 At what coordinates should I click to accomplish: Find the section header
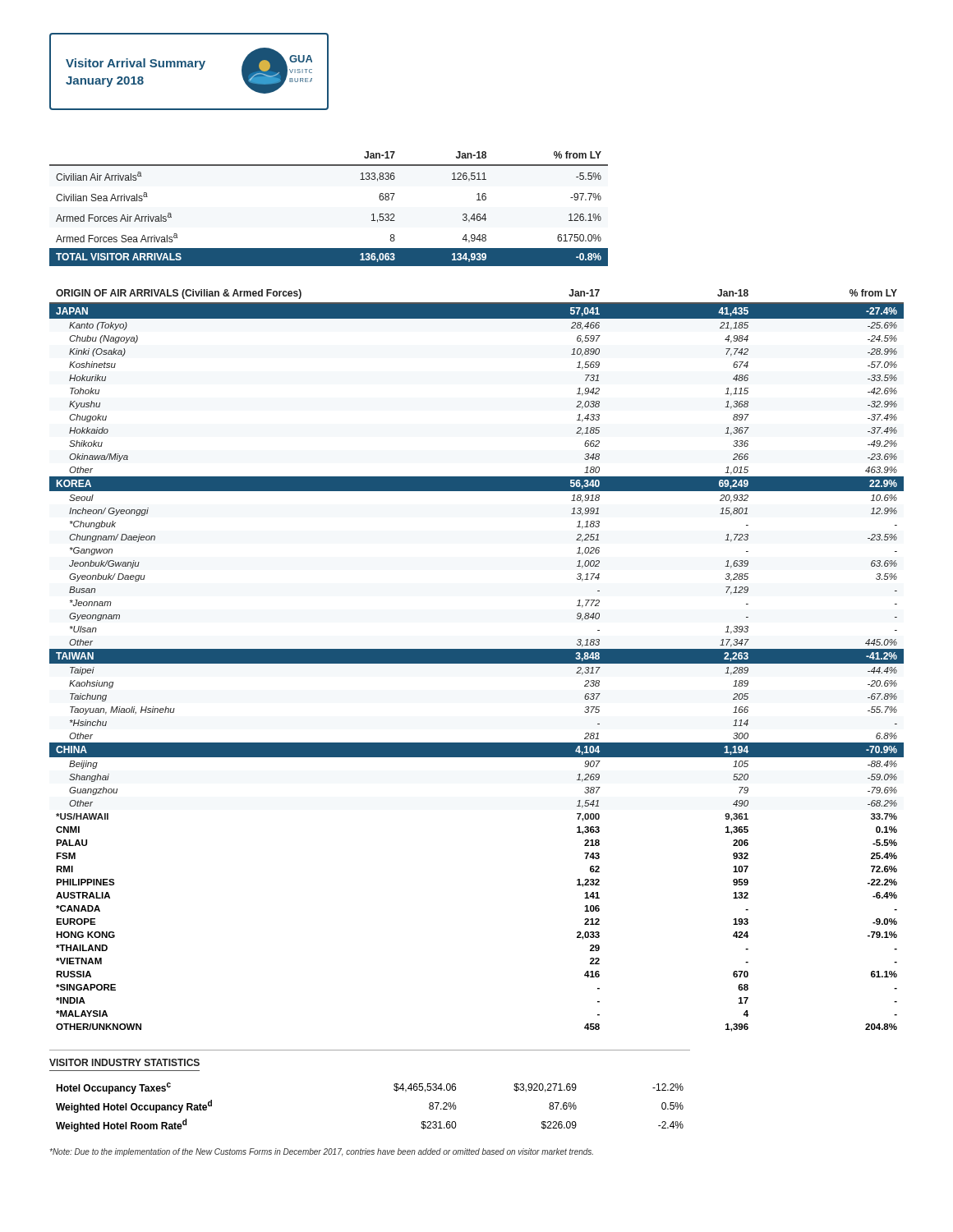125,1063
